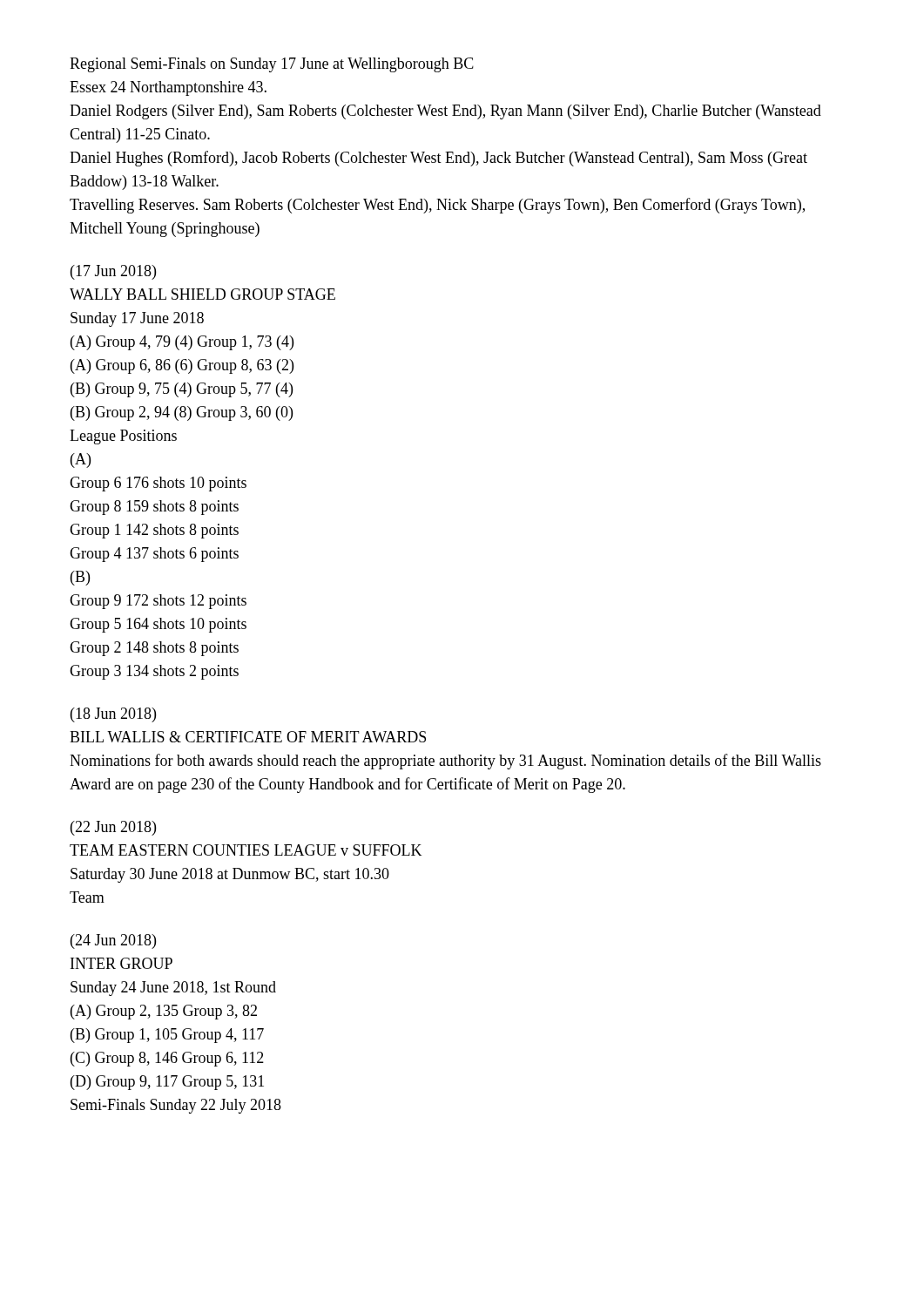This screenshot has width=924, height=1307.
Task: Point to the text block starting "(B) Group 9, 75 (4) Group"
Action: (x=182, y=389)
